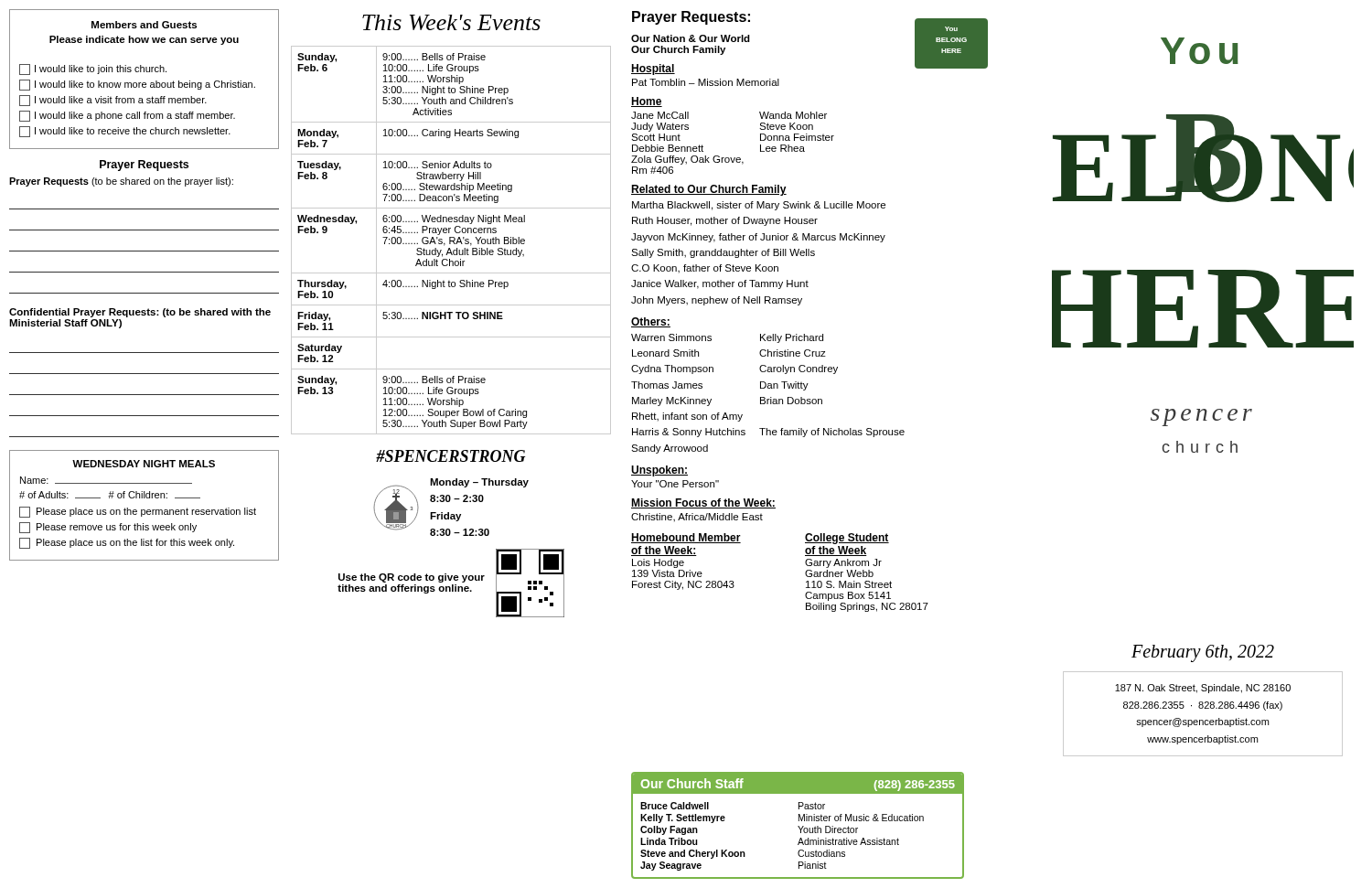The width and height of the screenshot is (1372, 888).
Task: Find the table that mentions "Our Church Staff"
Action: pyautogui.click(x=798, y=825)
